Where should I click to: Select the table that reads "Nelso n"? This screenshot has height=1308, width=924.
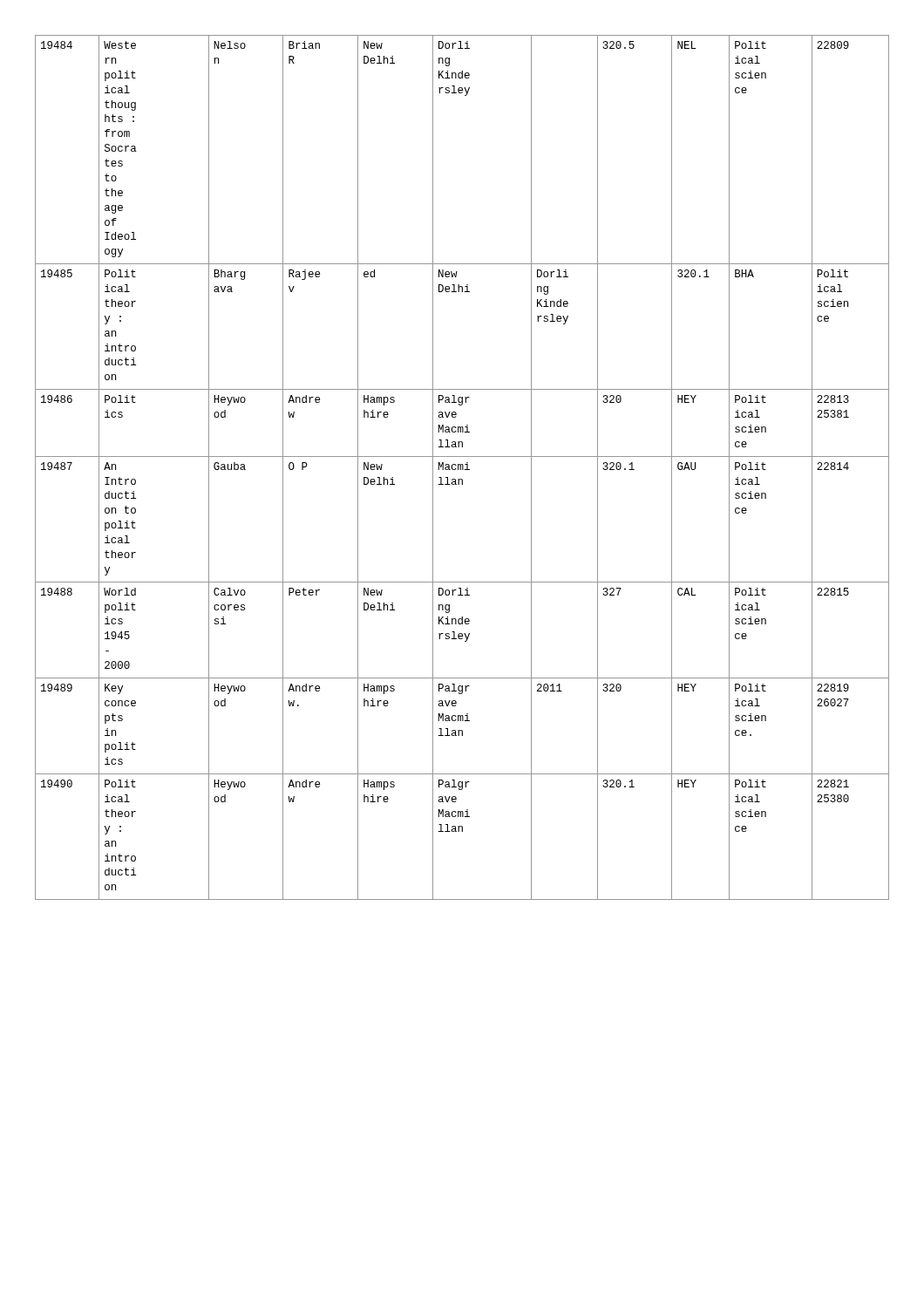pyautogui.click(x=462, y=467)
